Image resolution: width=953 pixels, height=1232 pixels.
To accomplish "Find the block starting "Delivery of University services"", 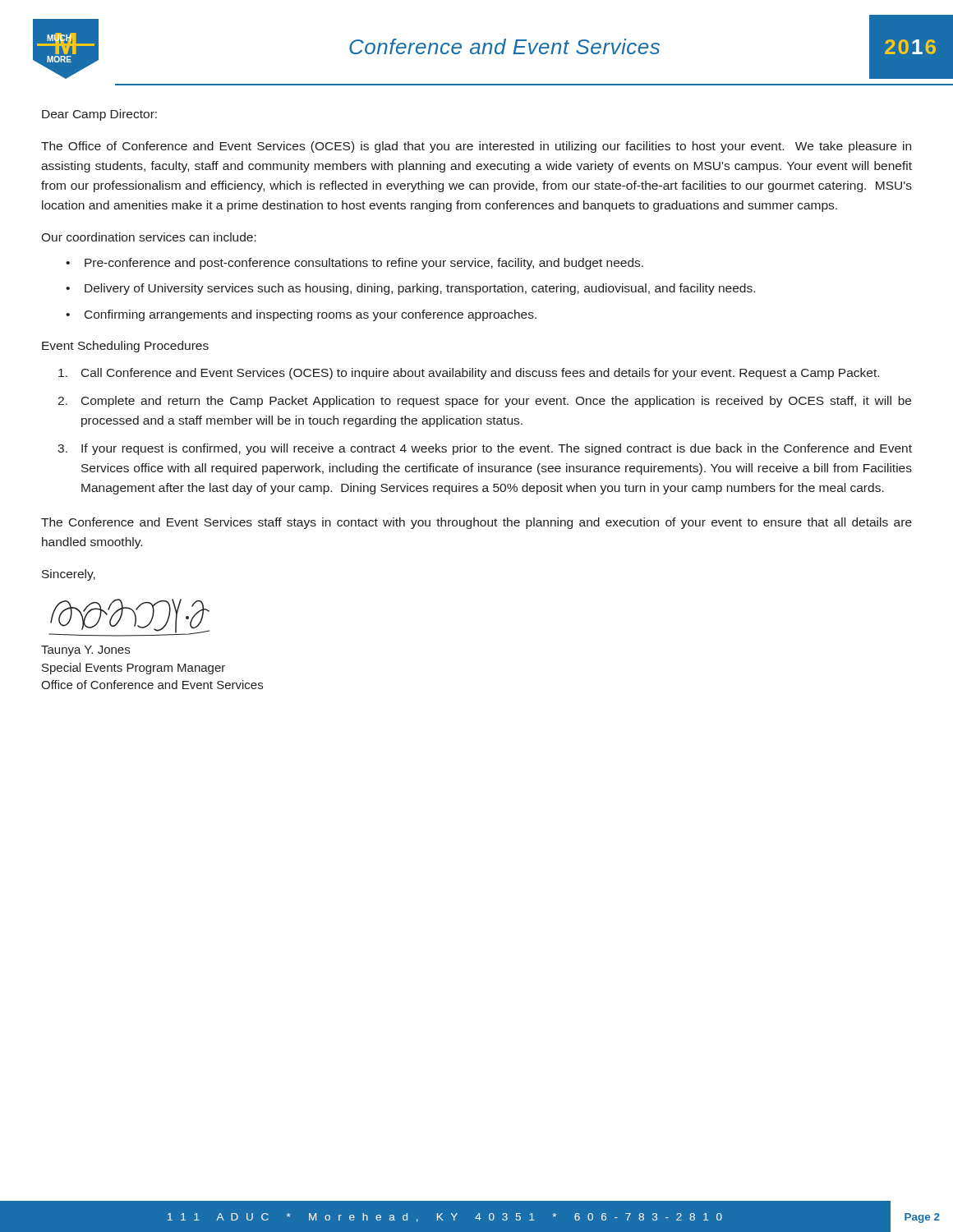I will click(x=420, y=288).
